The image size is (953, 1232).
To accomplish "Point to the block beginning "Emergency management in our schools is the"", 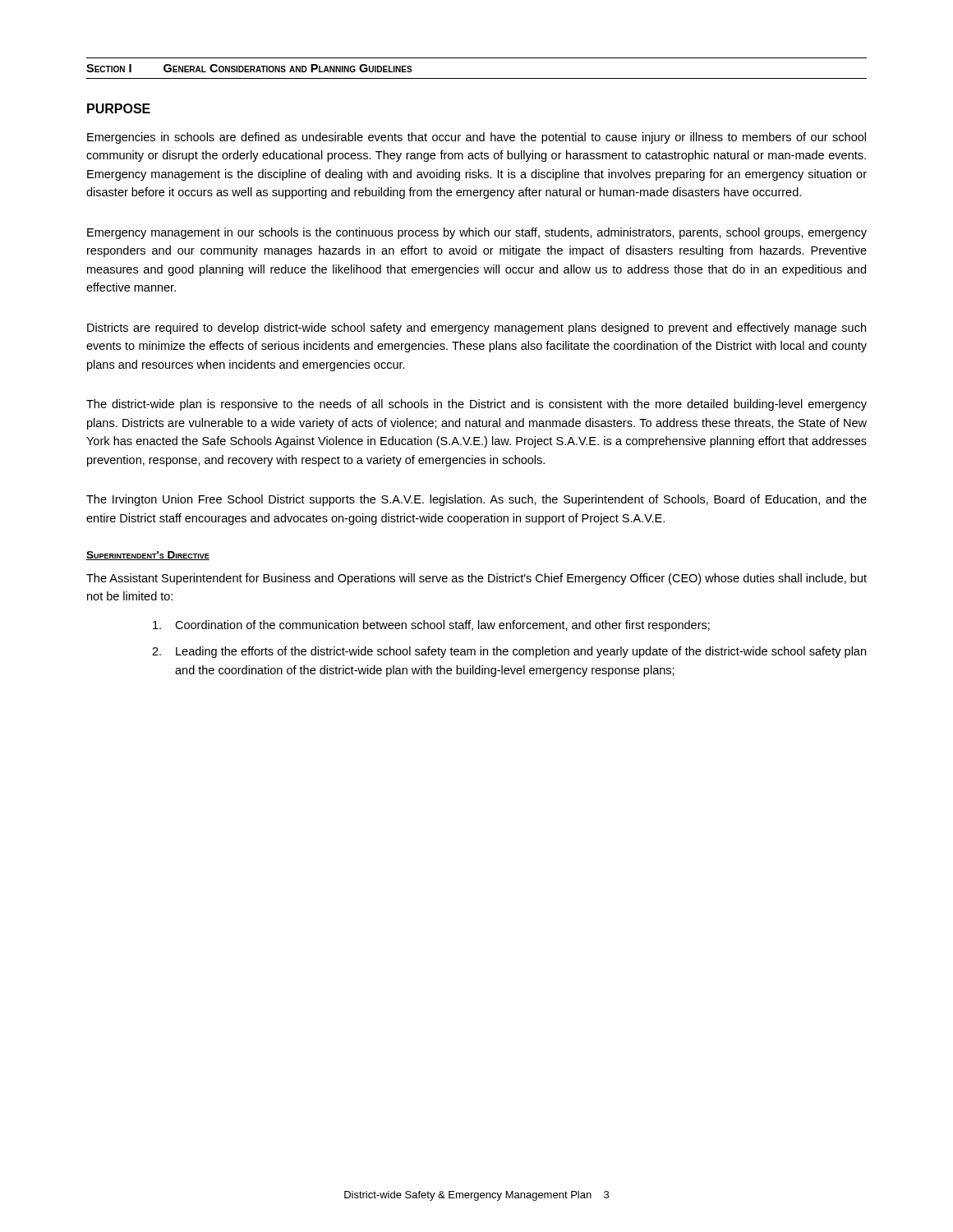I will tap(476, 260).
